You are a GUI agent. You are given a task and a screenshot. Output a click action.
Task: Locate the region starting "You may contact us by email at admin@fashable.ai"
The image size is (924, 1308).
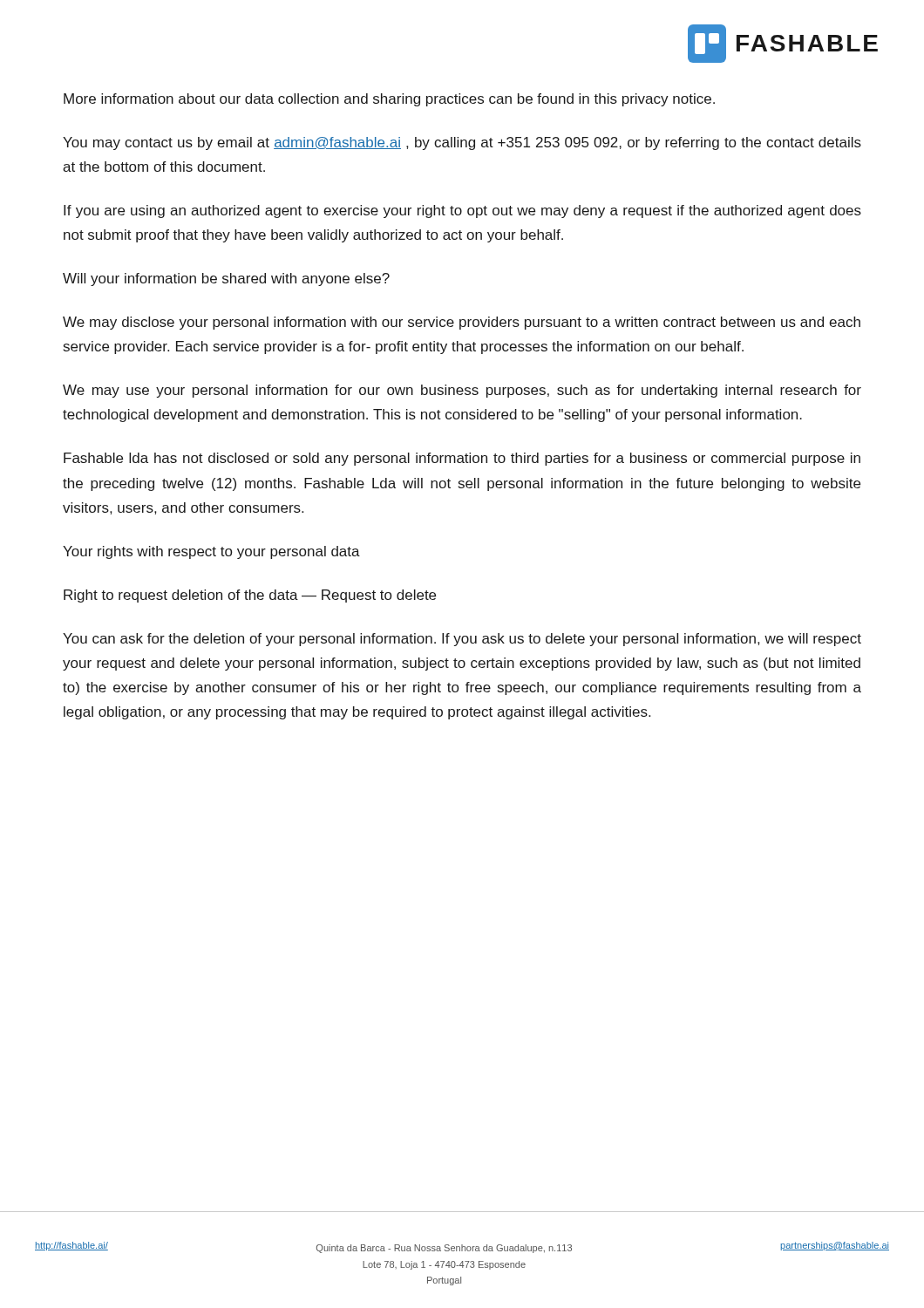click(462, 155)
